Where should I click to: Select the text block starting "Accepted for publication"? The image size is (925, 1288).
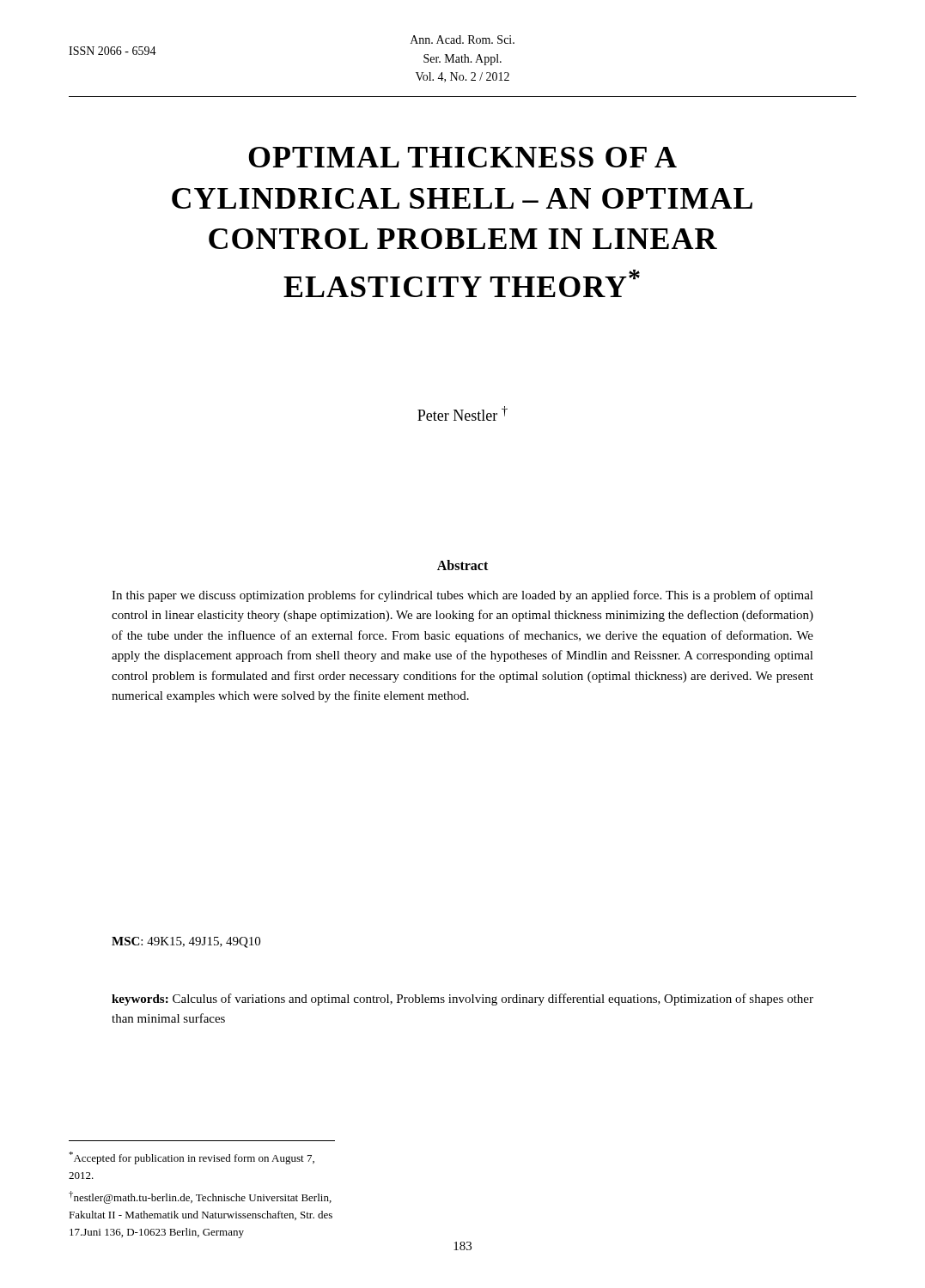pyautogui.click(x=202, y=1194)
